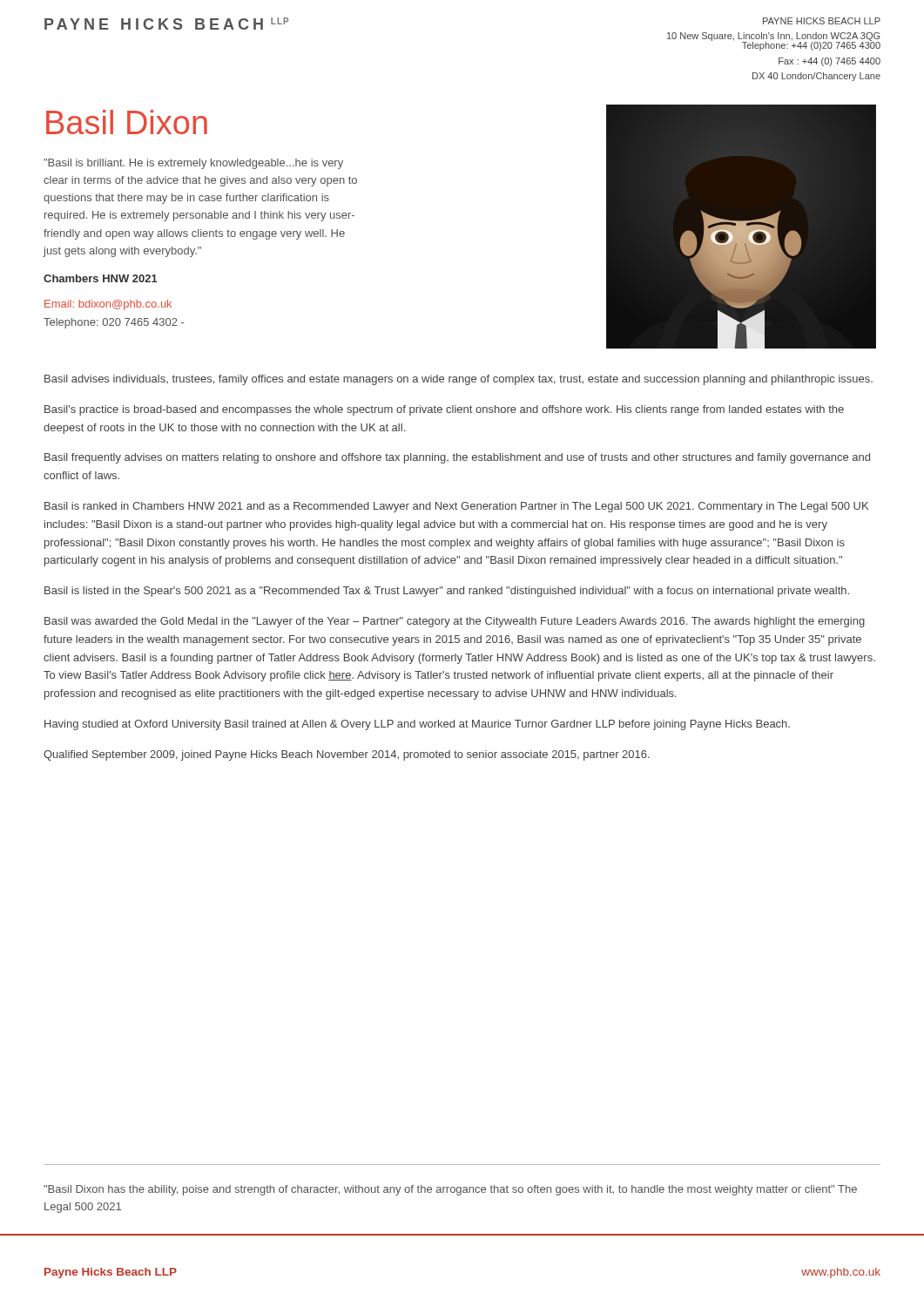Point to the block starting "Chambers HNW 2021"
The height and width of the screenshot is (1307, 924).
pos(100,278)
